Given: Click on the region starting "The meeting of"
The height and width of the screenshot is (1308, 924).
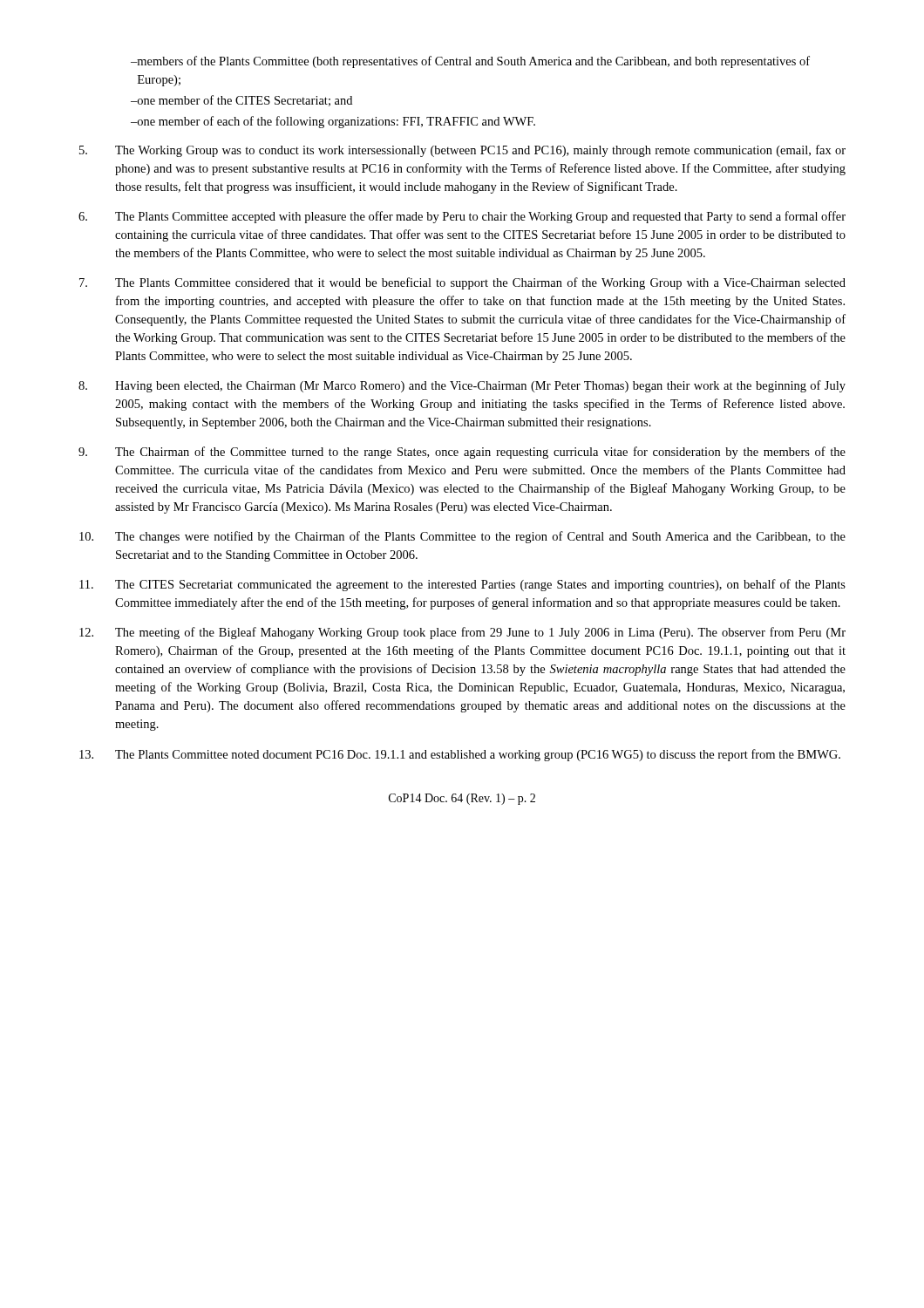Looking at the screenshot, I should point(462,679).
